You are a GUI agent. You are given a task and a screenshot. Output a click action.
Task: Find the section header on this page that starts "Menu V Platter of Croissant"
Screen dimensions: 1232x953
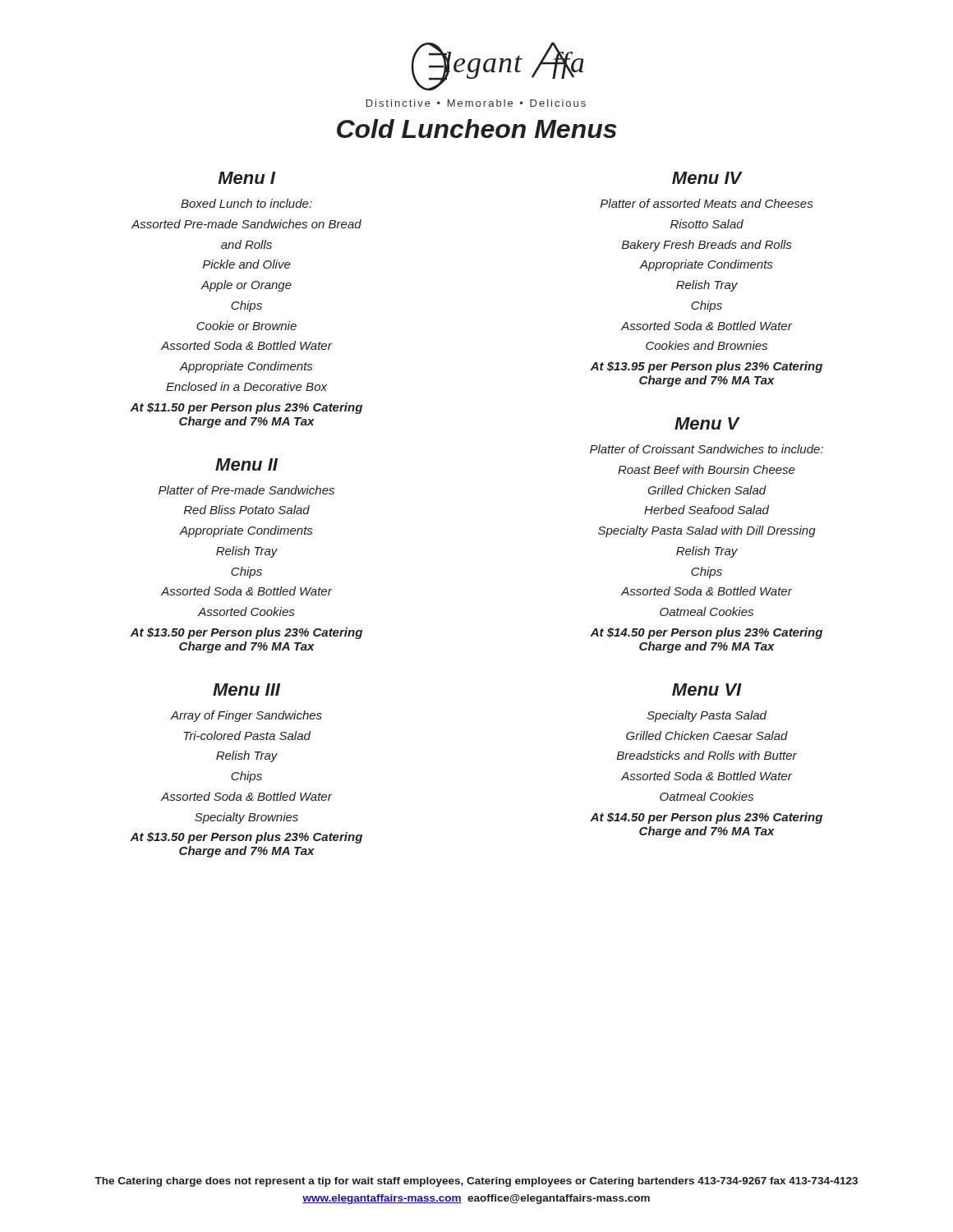707,533
